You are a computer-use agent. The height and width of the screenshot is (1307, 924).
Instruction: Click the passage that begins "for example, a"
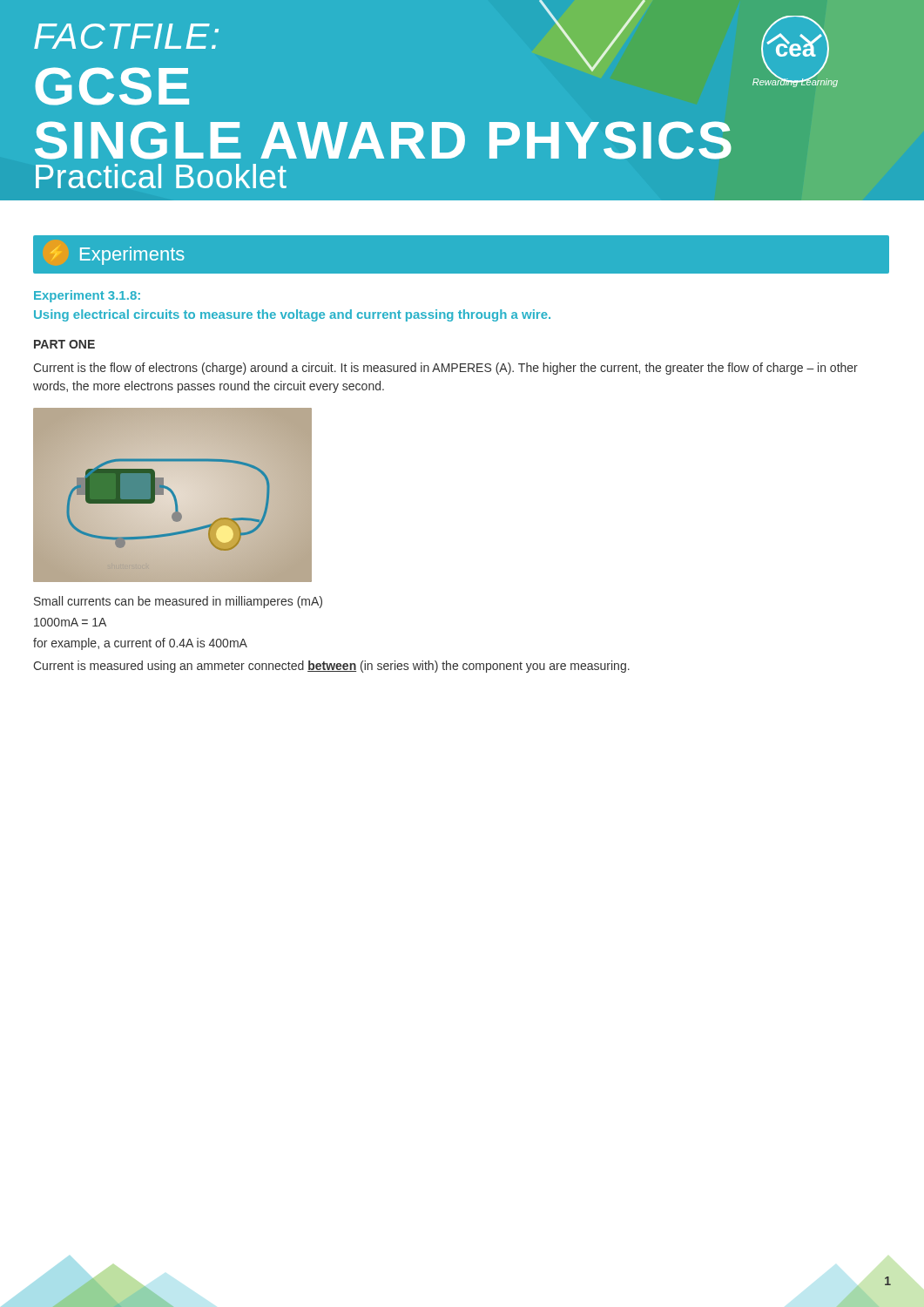[140, 643]
